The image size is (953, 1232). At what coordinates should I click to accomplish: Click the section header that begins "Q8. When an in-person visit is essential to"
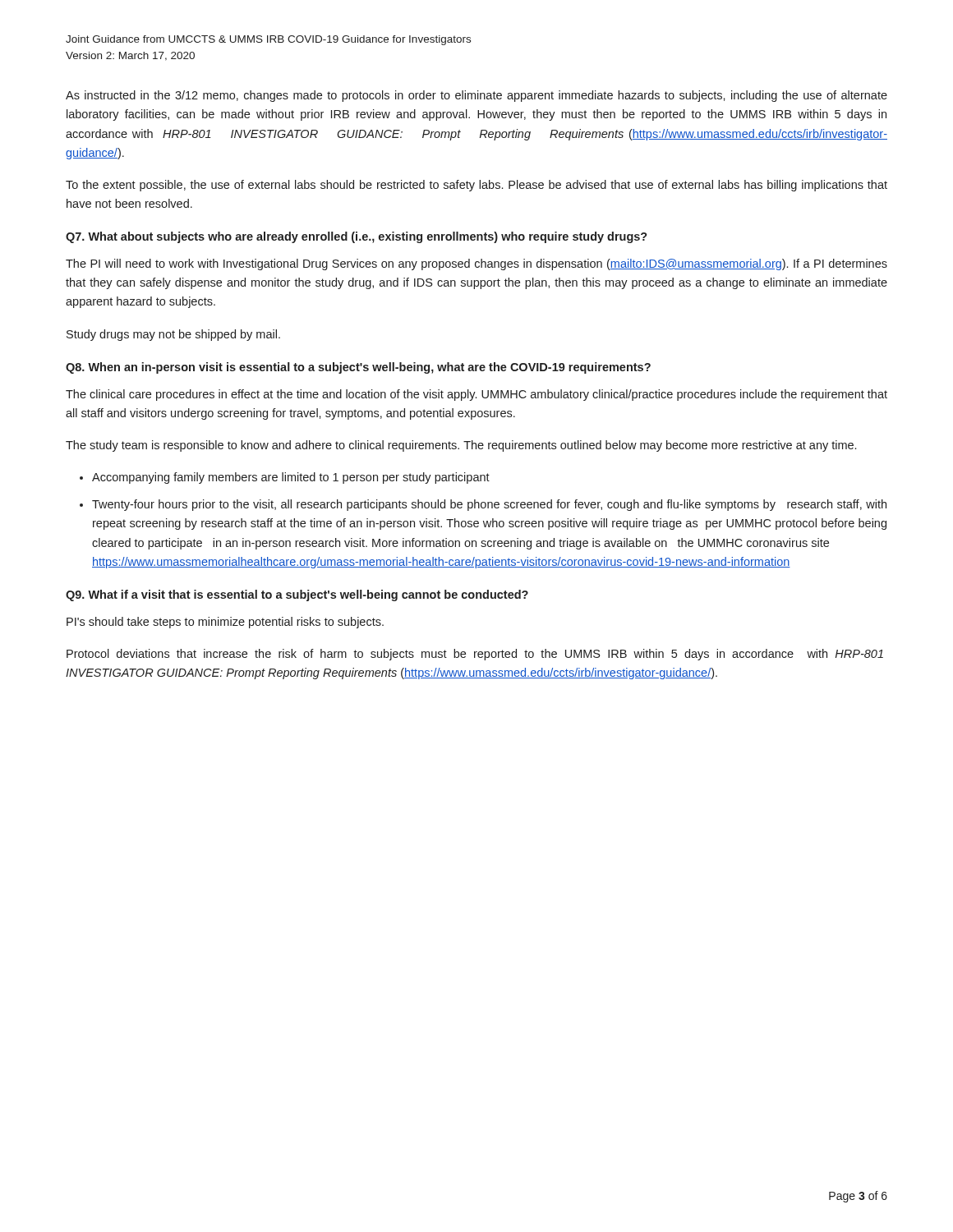tap(358, 367)
